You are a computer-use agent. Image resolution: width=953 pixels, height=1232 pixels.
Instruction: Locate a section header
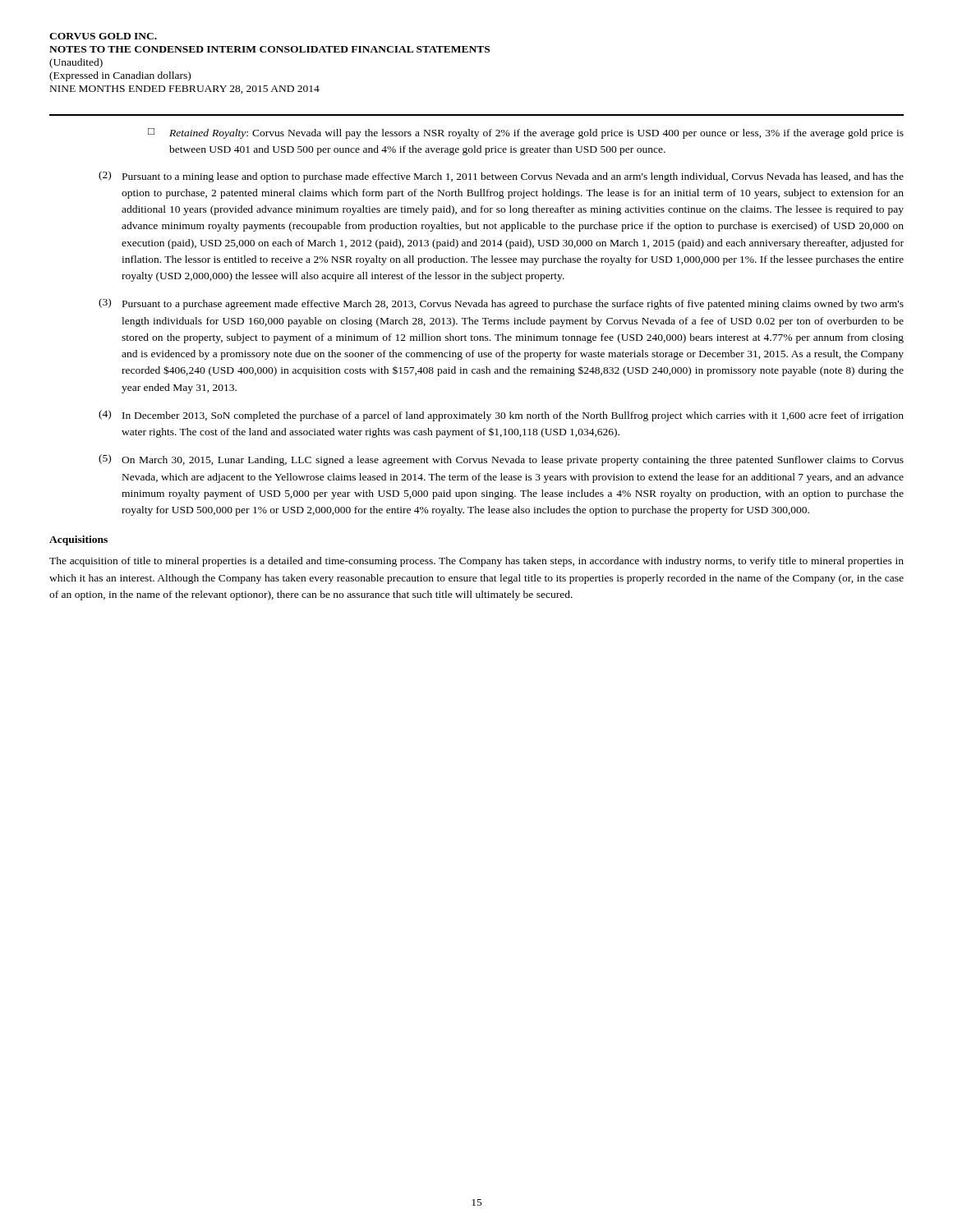click(x=79, y=539)
